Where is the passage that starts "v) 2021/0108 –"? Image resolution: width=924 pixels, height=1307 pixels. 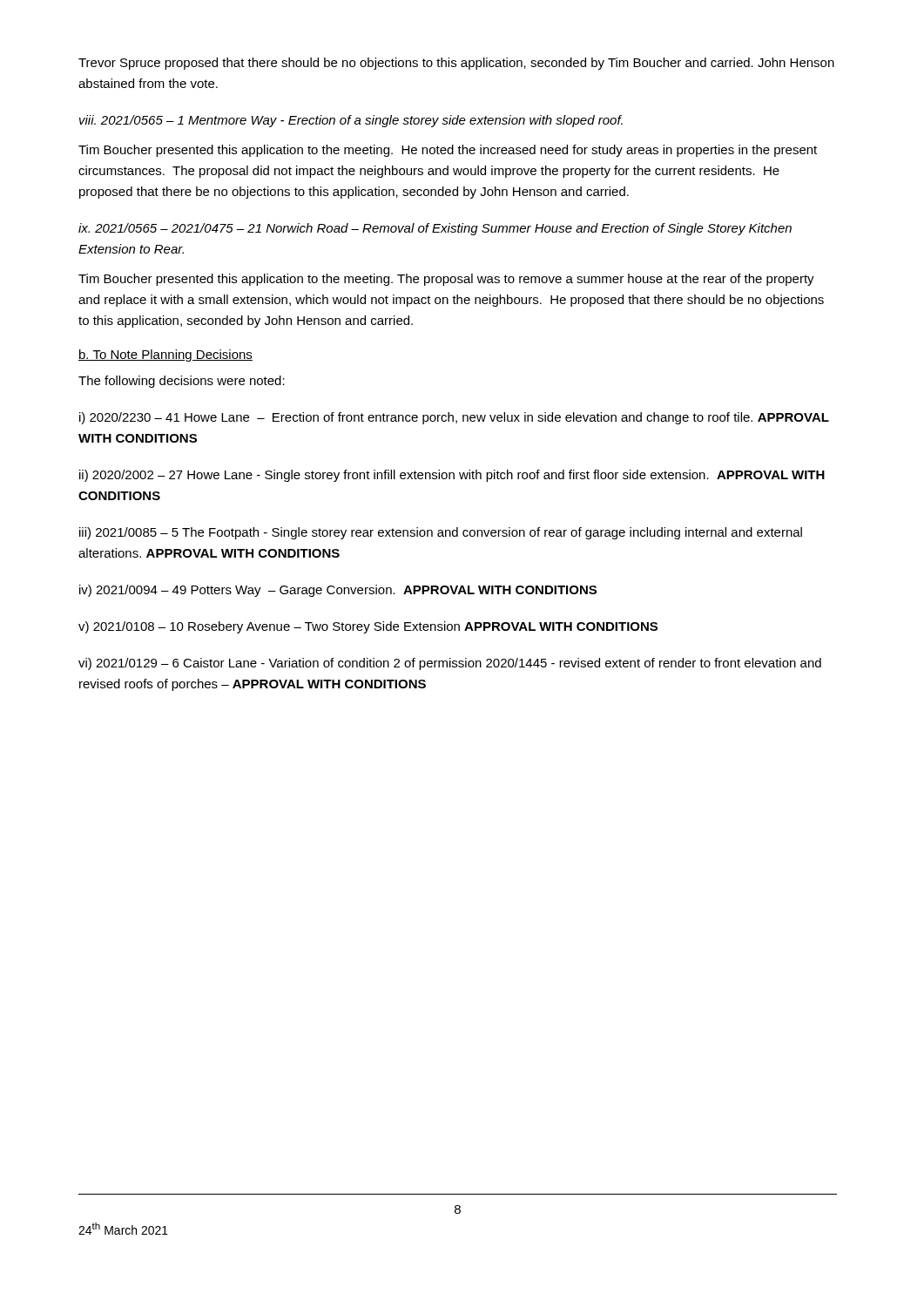[368, 626]
